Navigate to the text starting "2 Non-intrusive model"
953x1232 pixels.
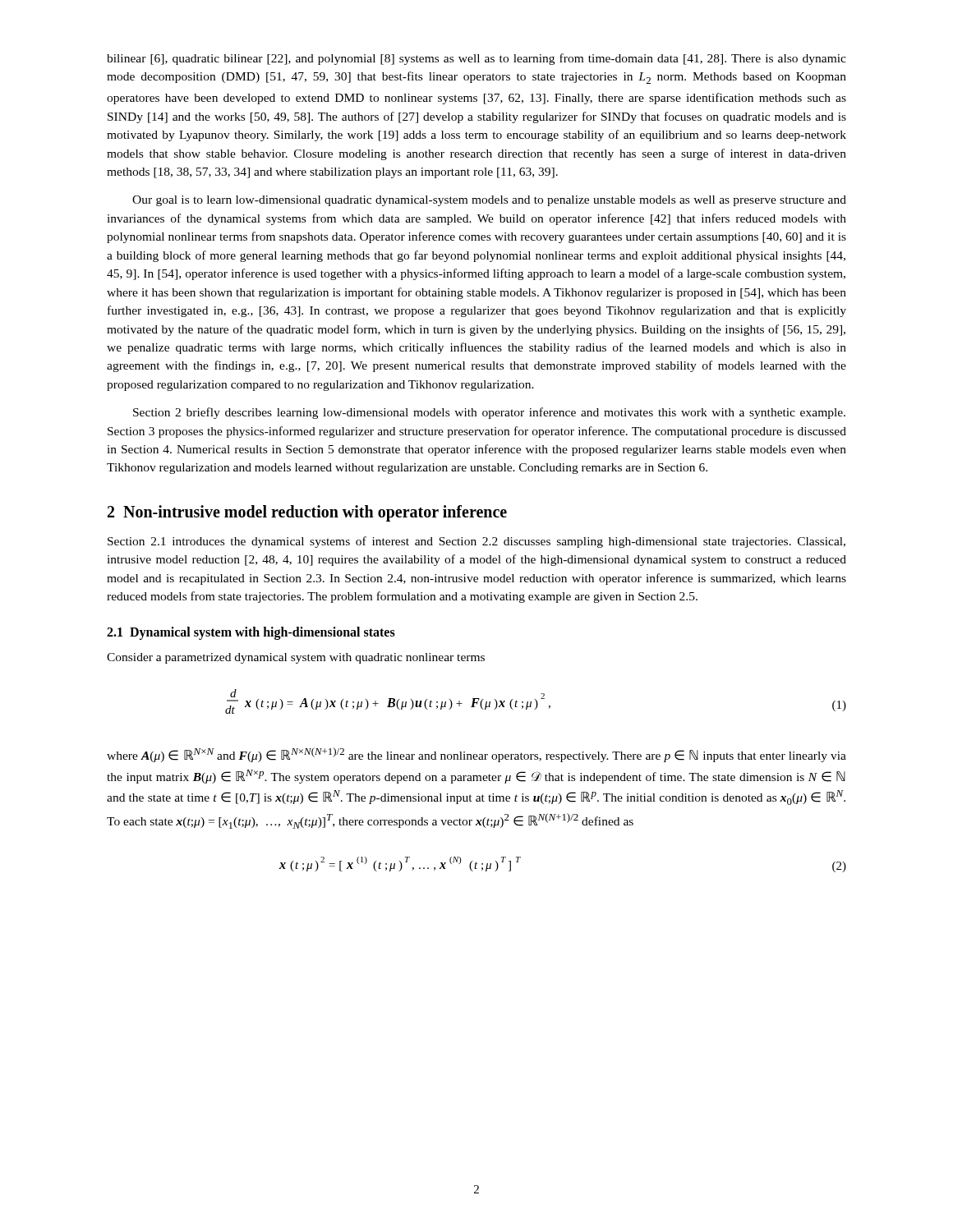tap(476, 512)
